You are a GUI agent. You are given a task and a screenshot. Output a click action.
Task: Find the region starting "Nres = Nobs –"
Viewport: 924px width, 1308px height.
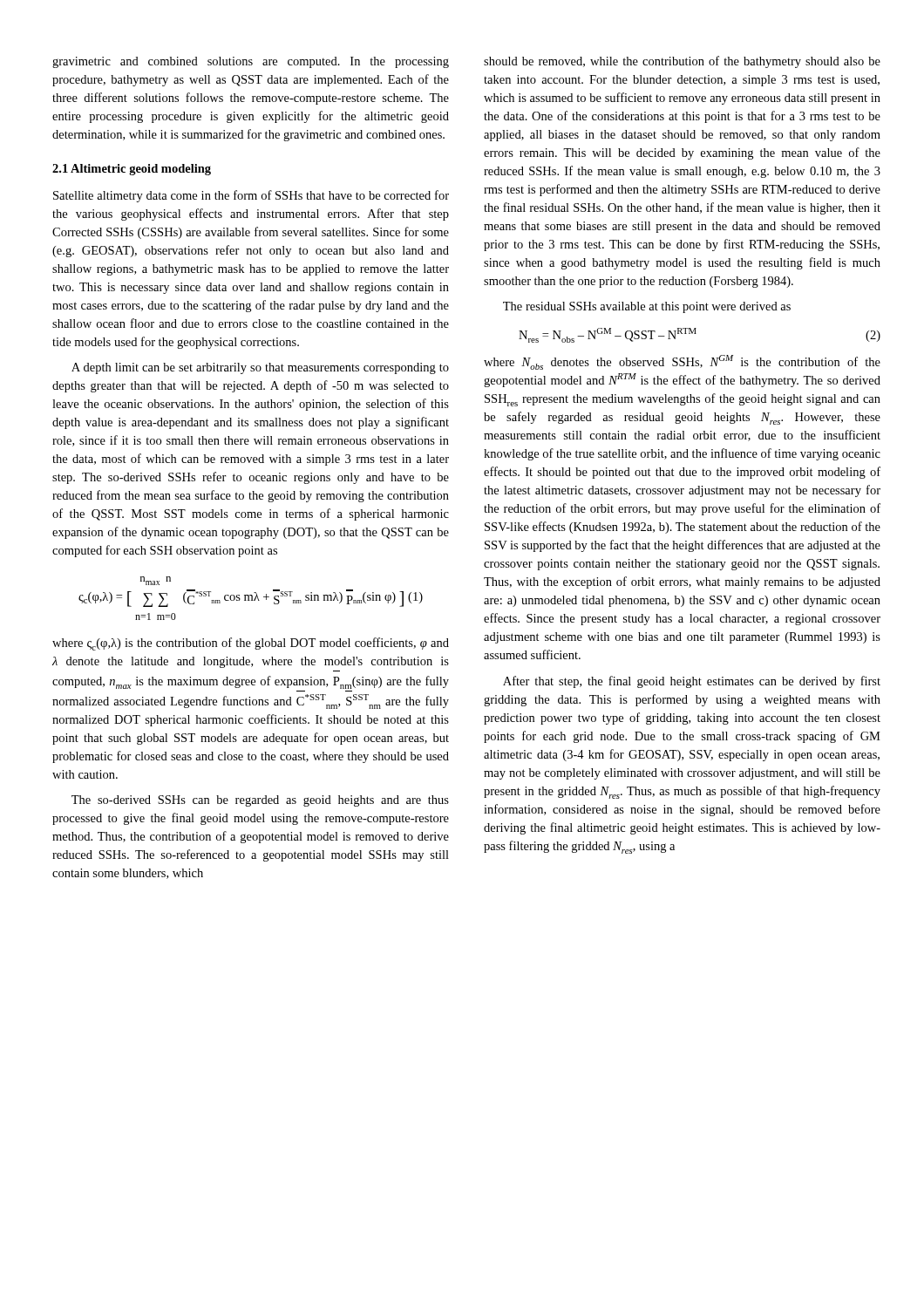682,336
